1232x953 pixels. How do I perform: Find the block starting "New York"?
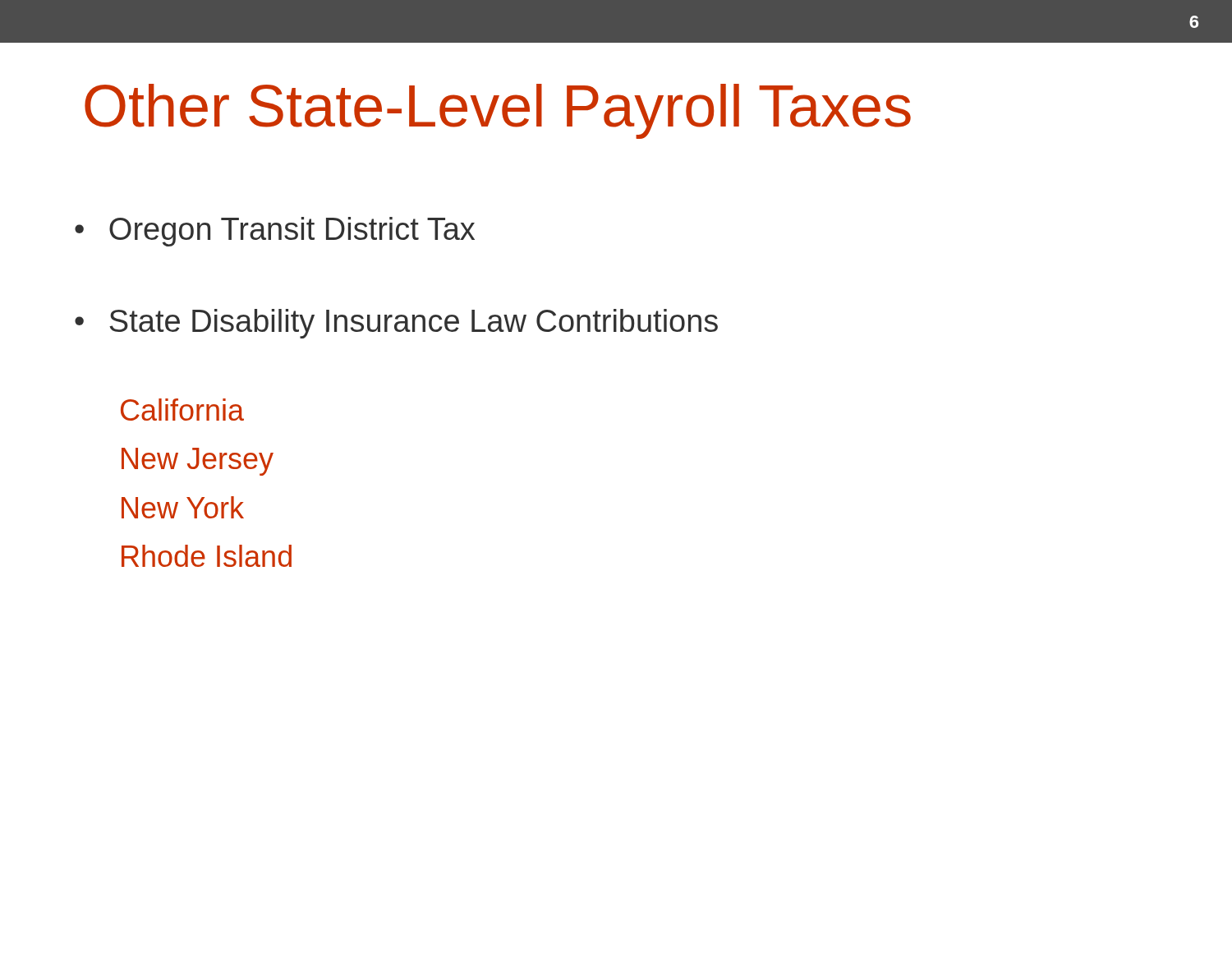tap(182, 508)
